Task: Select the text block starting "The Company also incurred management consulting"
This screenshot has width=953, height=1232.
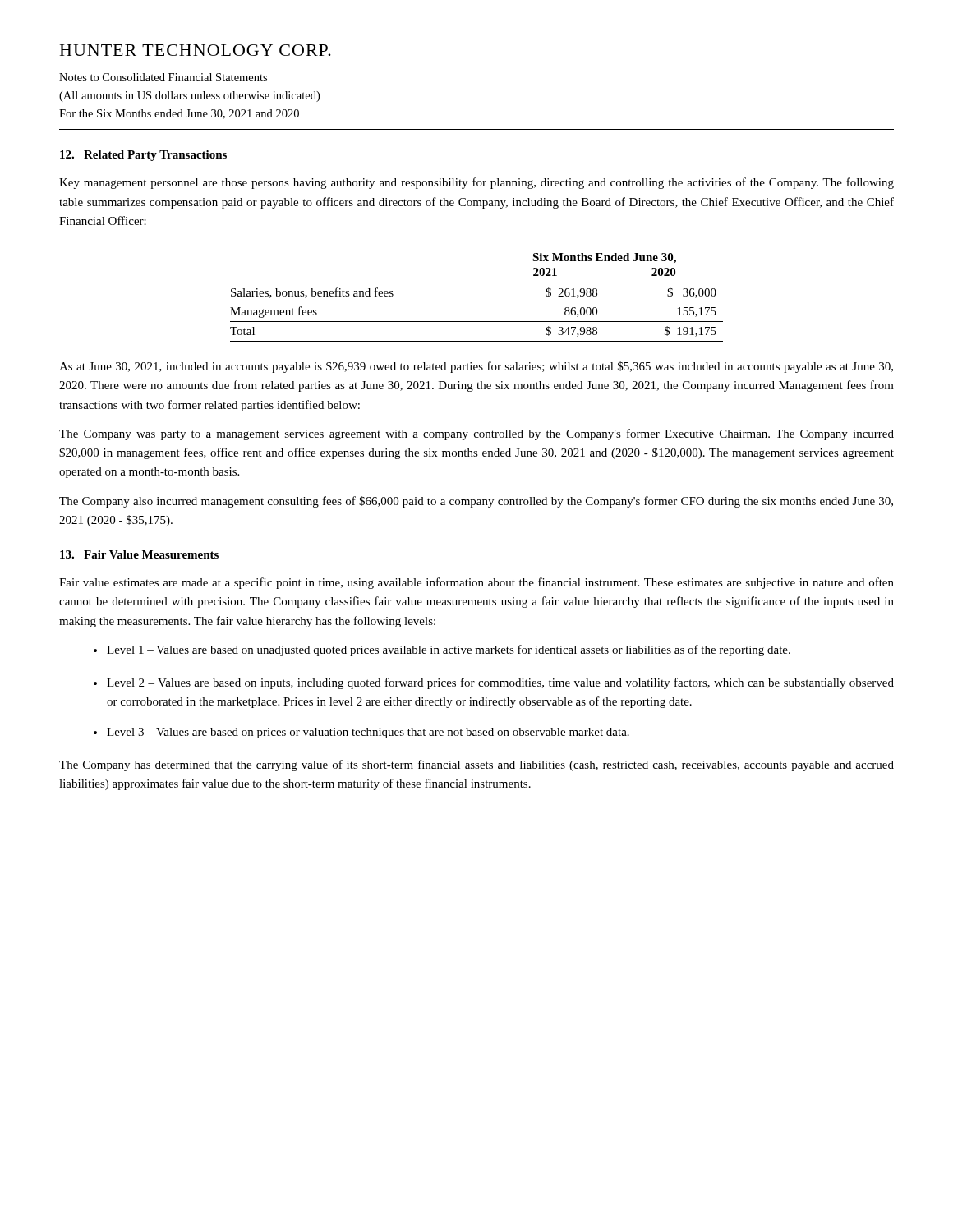Action: 476,510
